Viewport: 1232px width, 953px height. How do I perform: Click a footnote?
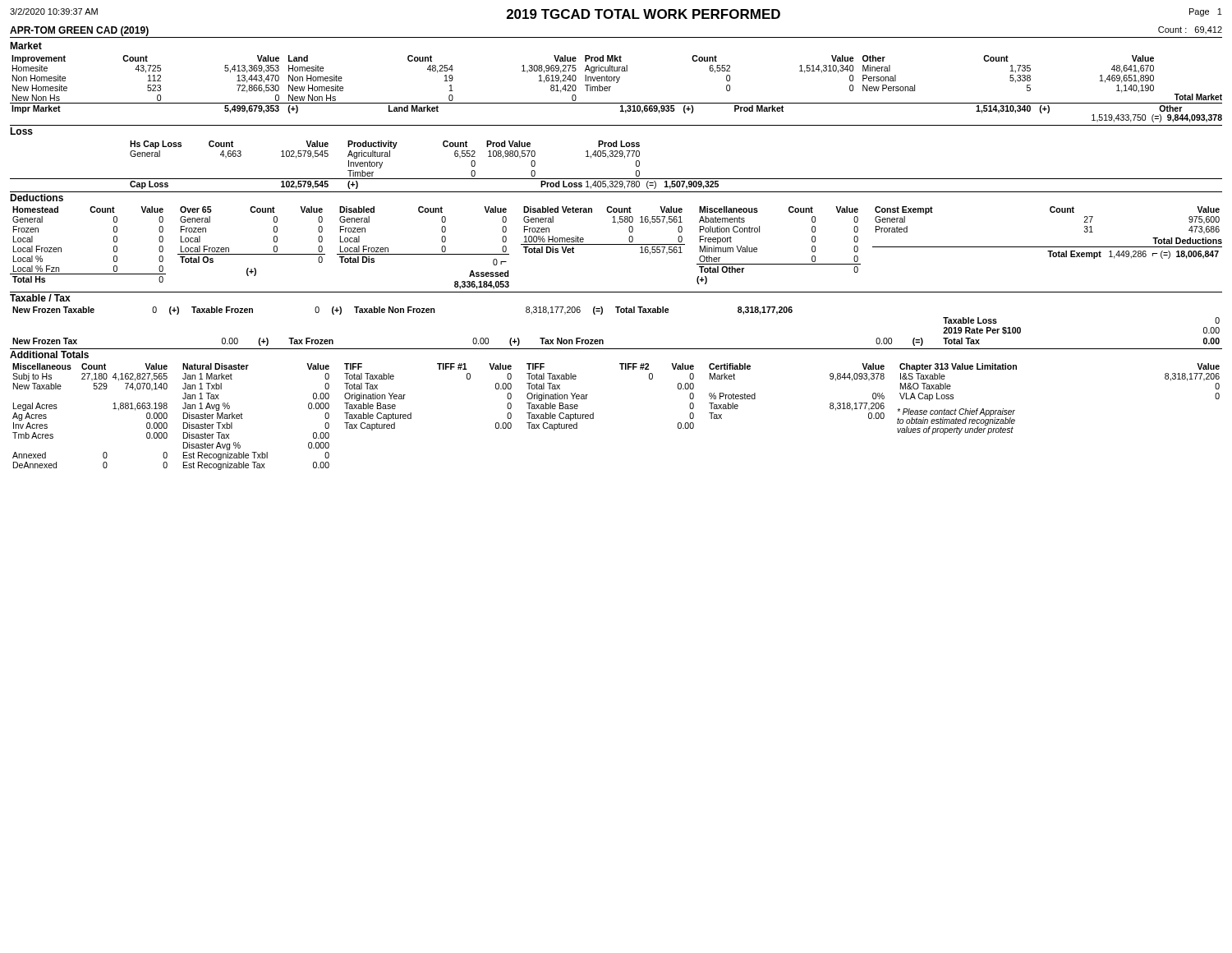[x=956, y=421]
